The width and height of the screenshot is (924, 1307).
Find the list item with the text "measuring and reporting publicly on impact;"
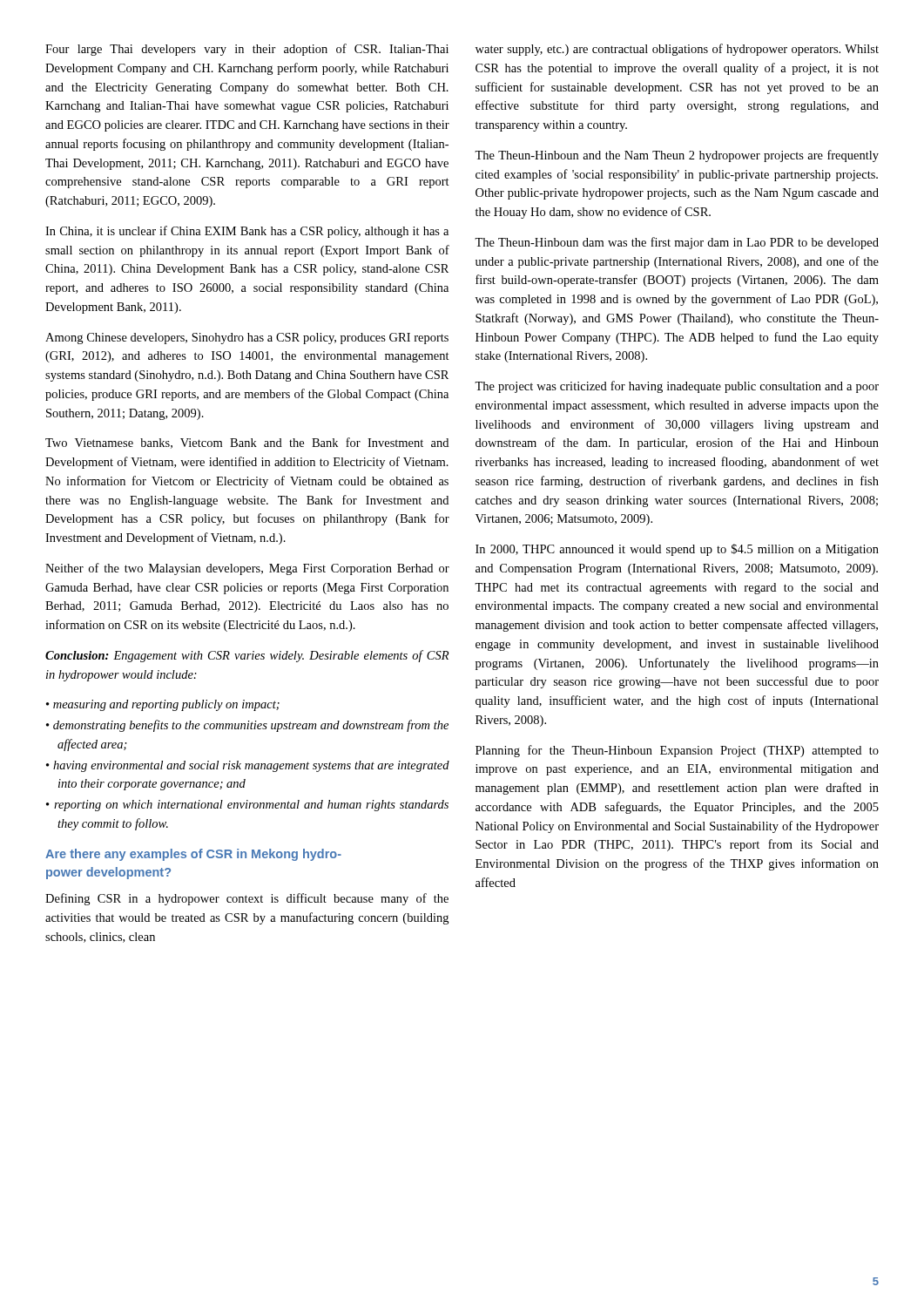point(166,704)
